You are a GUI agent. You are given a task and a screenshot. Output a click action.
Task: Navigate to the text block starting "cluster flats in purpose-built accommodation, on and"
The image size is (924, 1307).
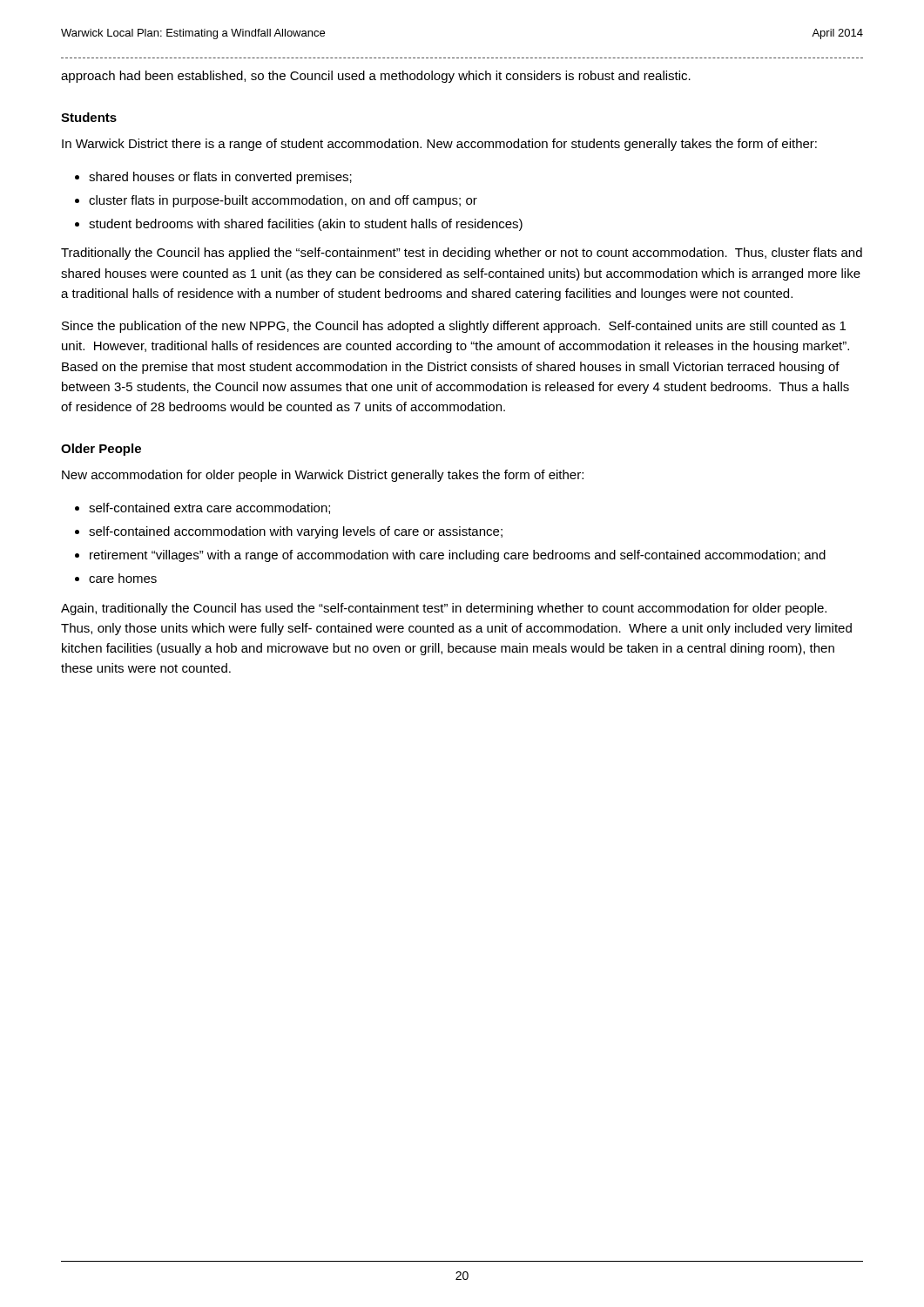click(x=283, y=200)
